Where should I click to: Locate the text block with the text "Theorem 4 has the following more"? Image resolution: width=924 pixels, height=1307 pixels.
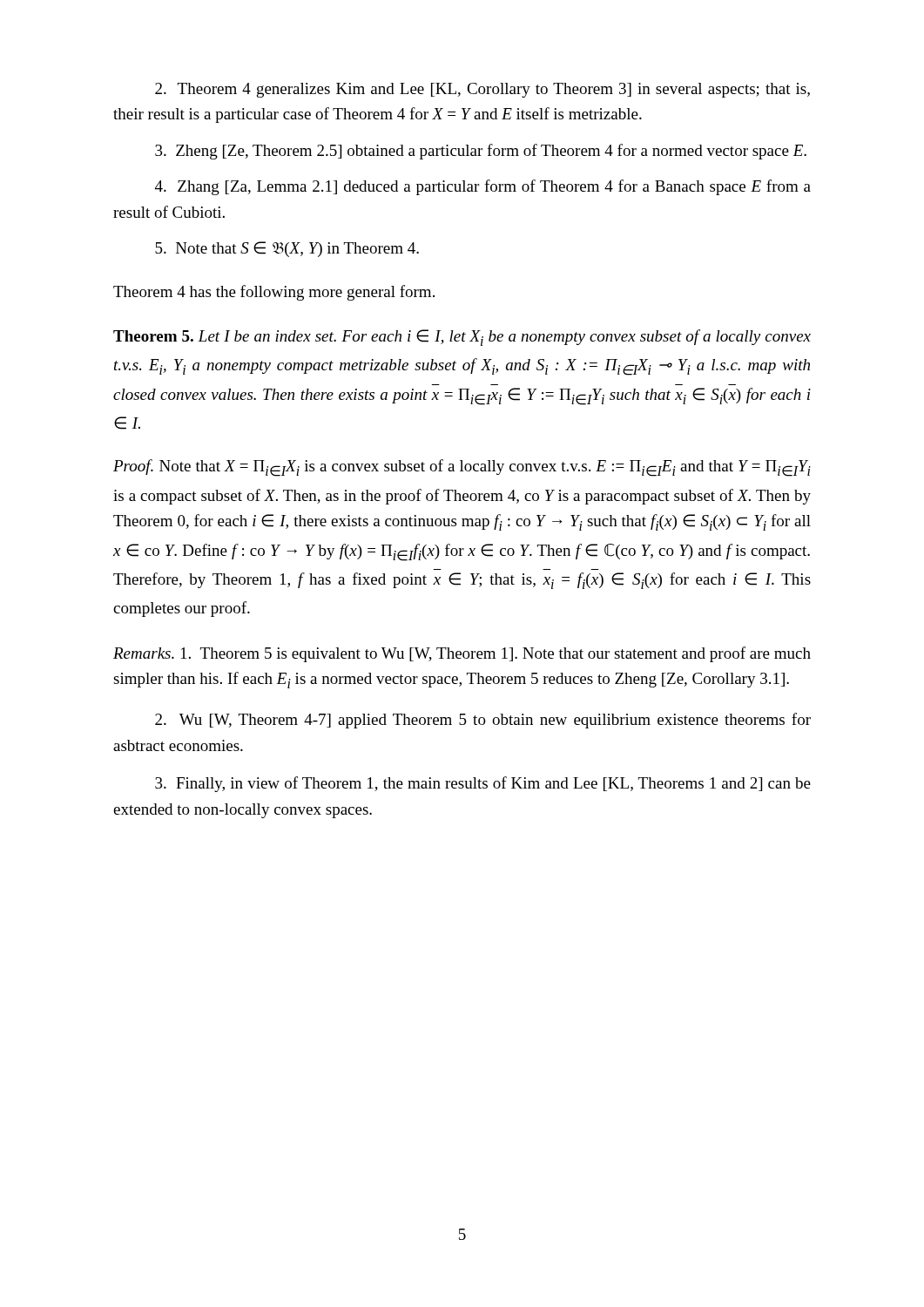274,293
